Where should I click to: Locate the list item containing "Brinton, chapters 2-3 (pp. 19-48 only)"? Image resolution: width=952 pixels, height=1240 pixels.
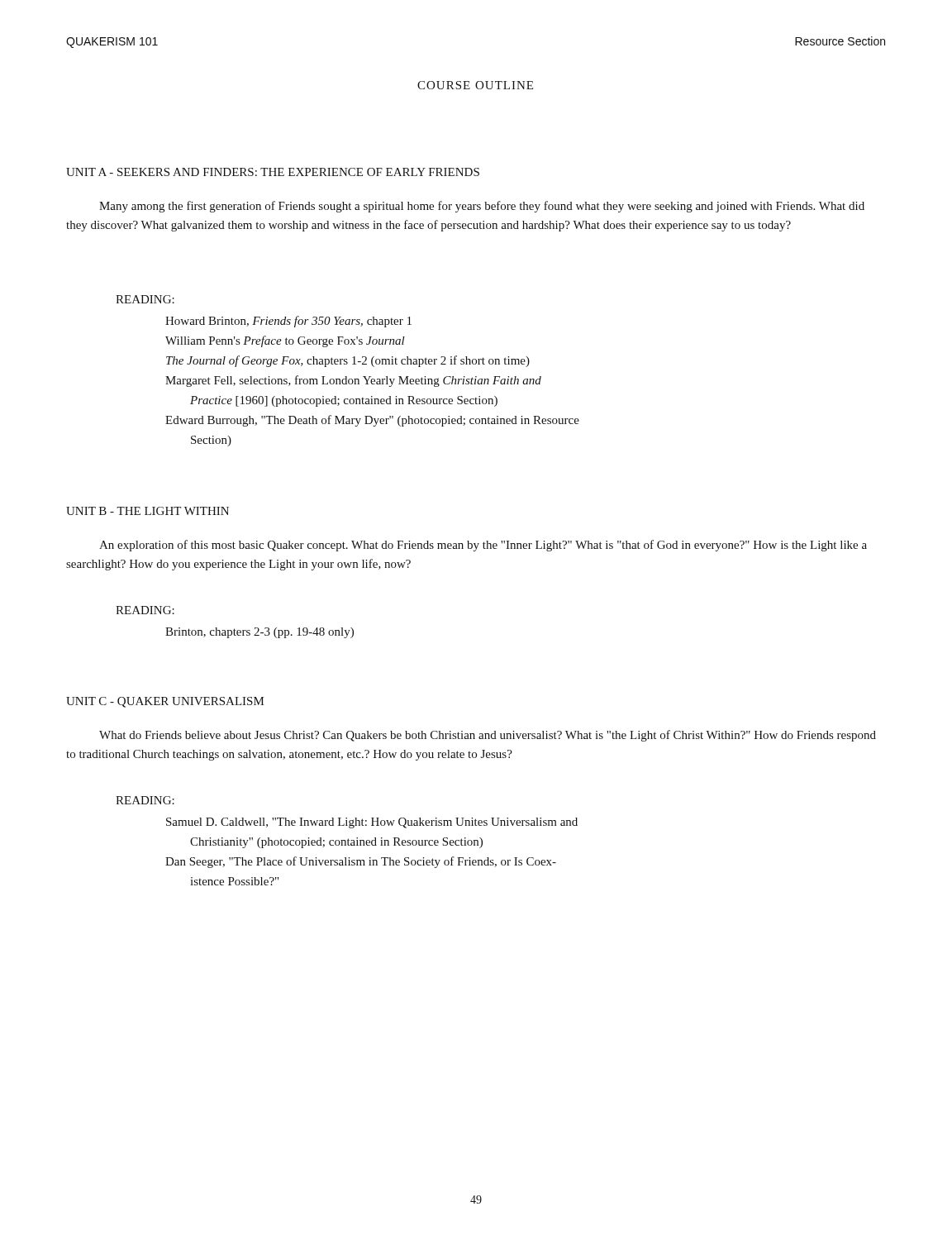pos(260,632)
